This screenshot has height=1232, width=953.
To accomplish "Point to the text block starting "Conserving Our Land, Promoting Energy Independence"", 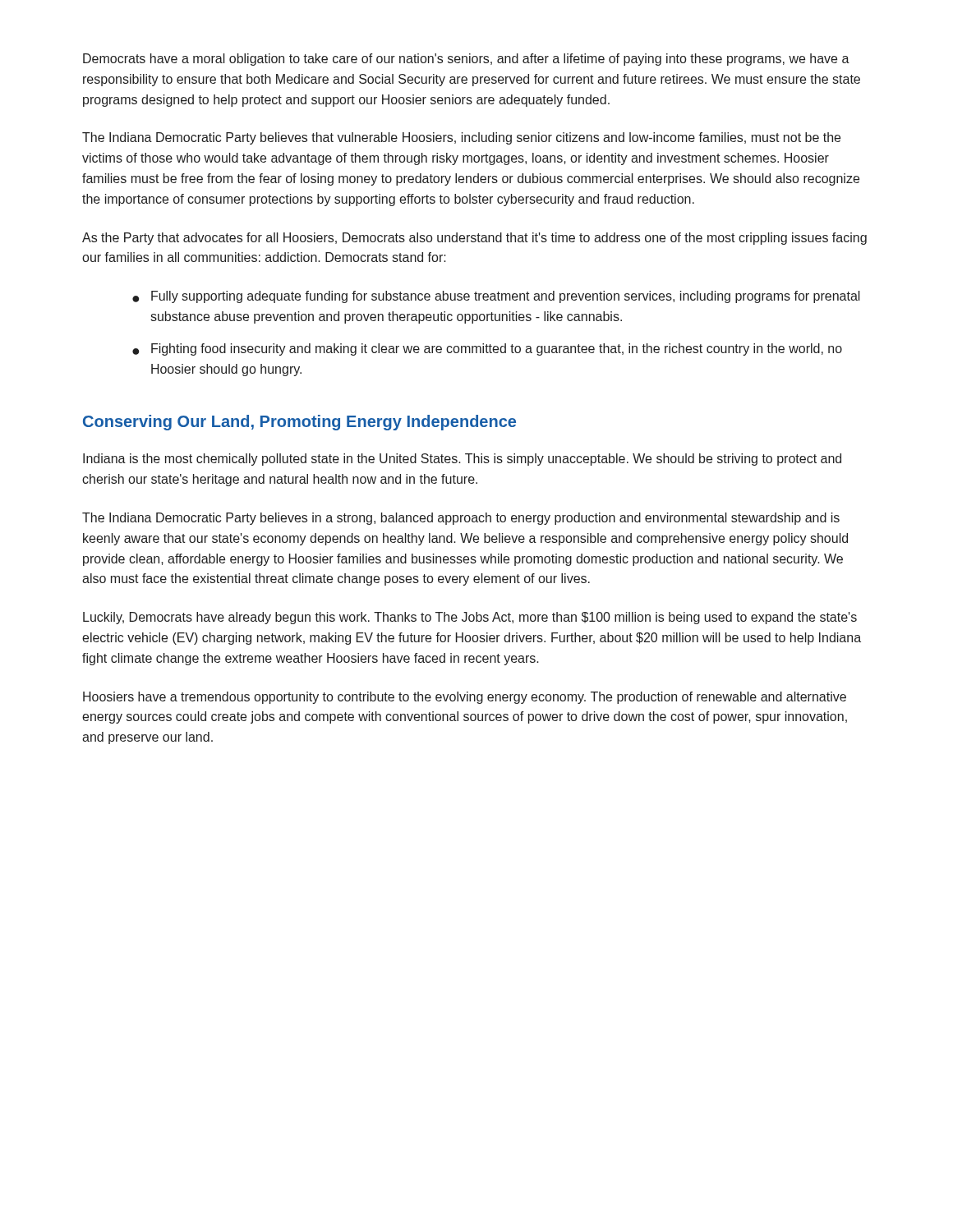I will coord(476,422).
